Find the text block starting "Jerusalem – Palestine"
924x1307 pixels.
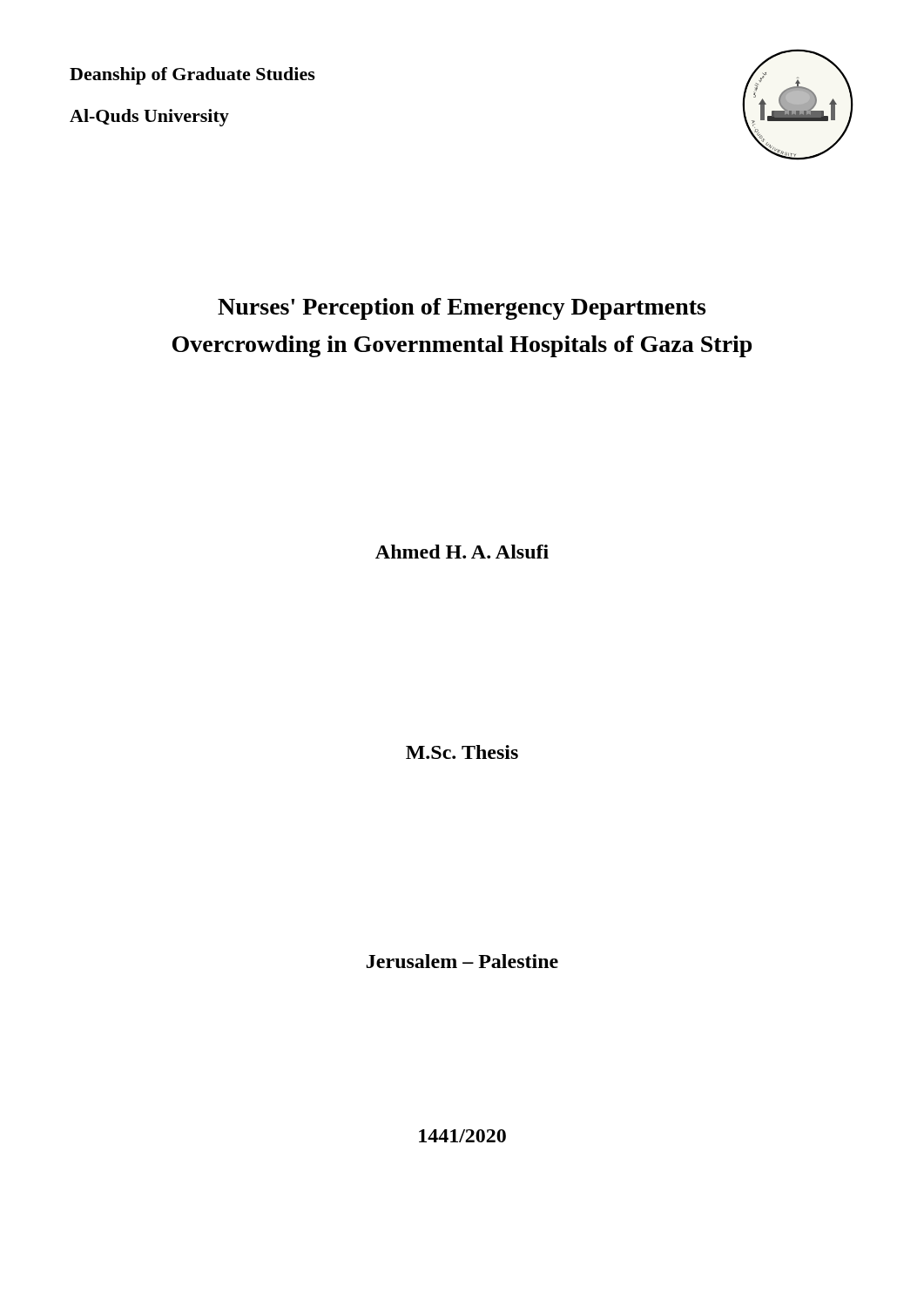(462, 961)
